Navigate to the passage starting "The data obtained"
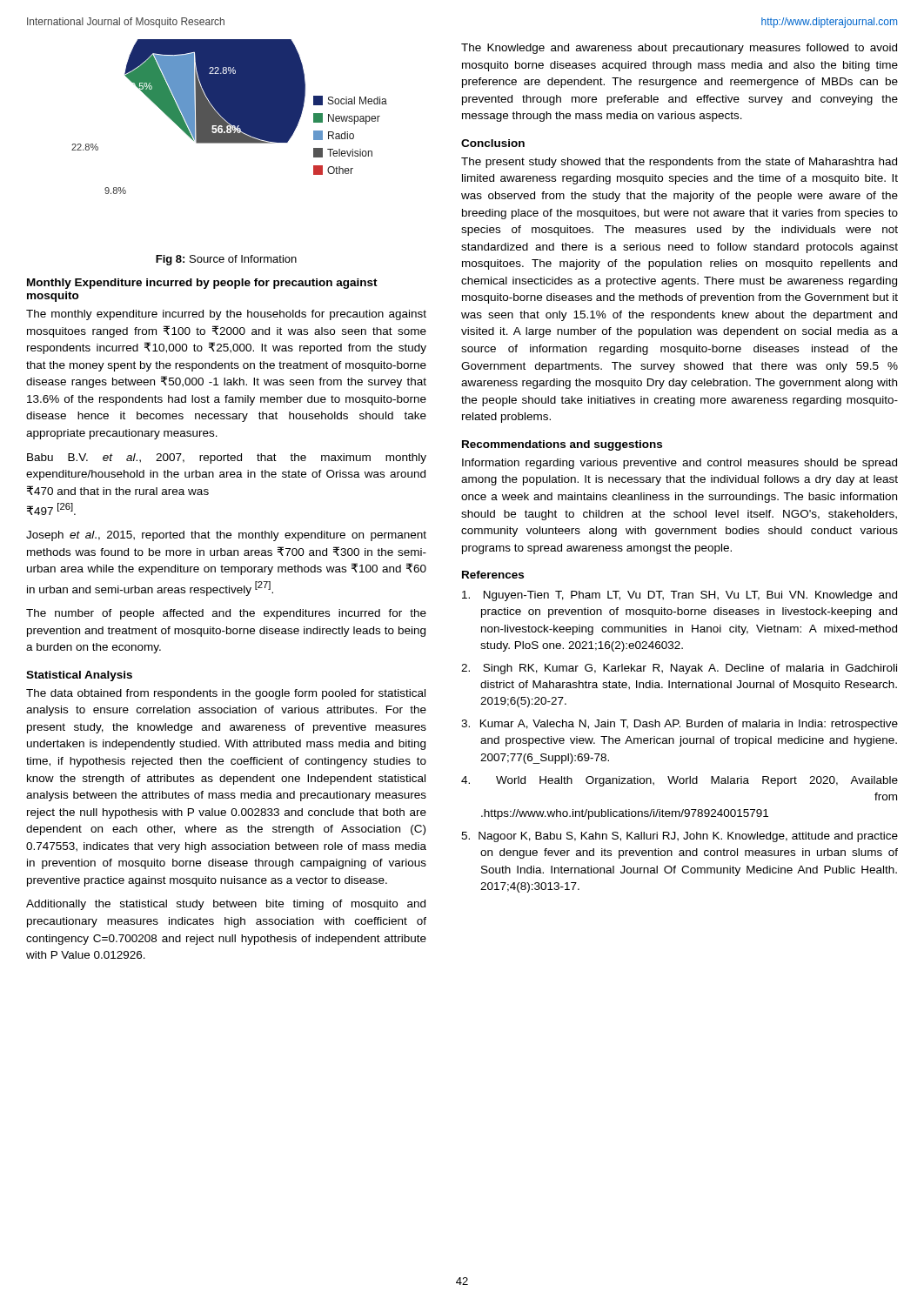This screenshot has width=924, height=1305. (x=226, y=786)
